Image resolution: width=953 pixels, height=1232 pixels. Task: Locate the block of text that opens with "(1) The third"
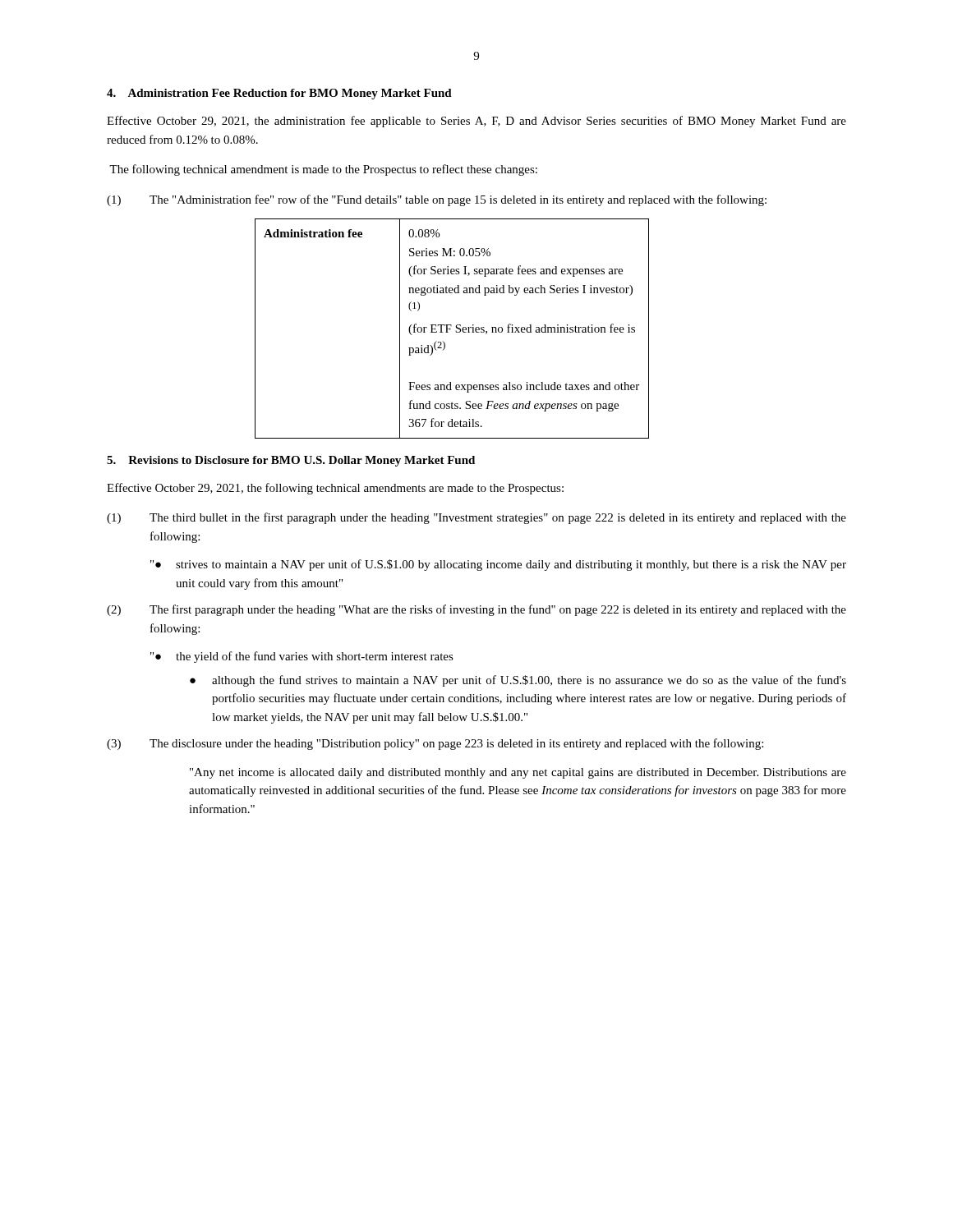point(476,527)
